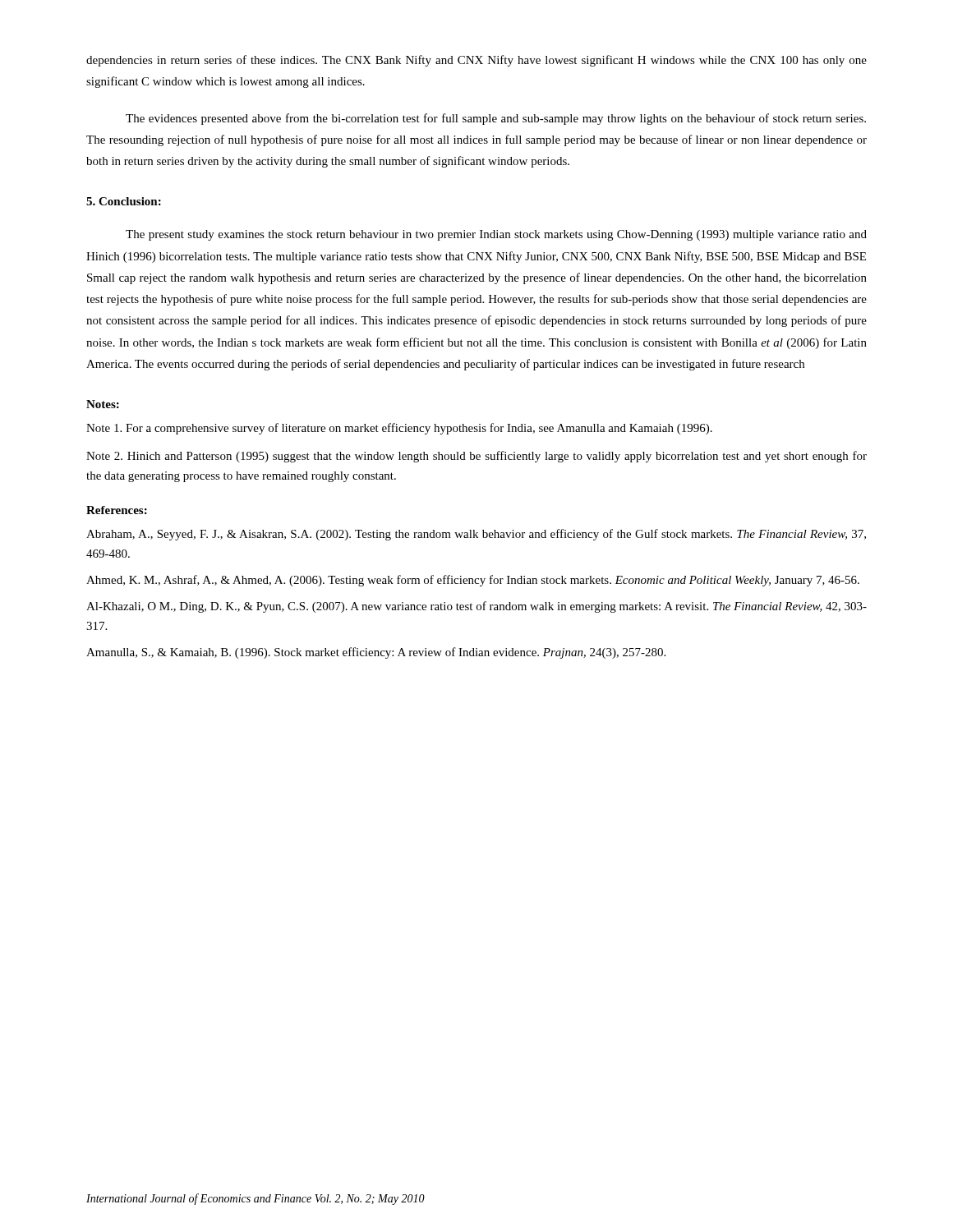Find the list item that reads "Al-Khazali, O M., Ding, D. K.,"
Viewport: 953px width, 1232px height.
tap(476, 616)
